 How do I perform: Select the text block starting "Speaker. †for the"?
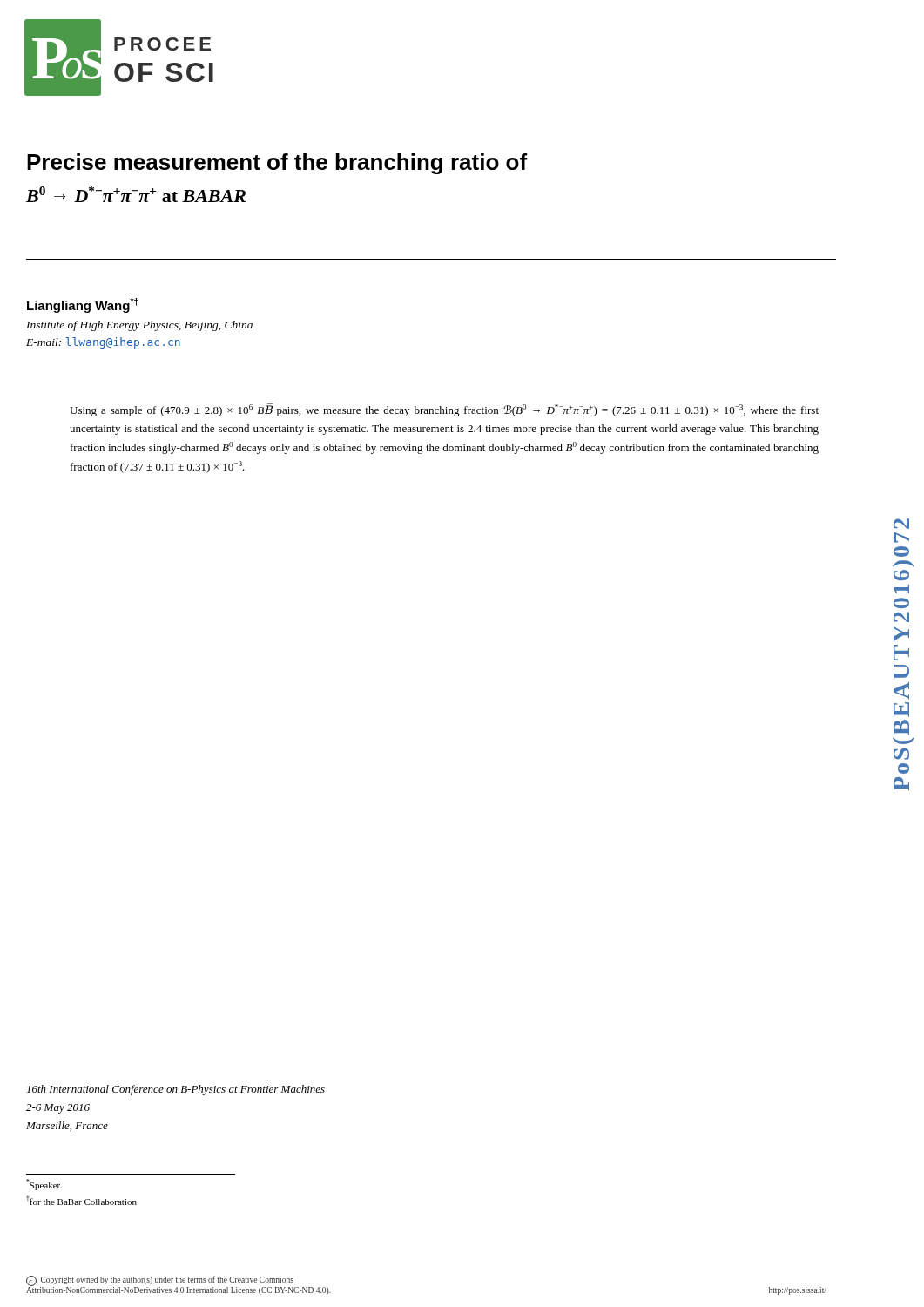(81, 1192)
